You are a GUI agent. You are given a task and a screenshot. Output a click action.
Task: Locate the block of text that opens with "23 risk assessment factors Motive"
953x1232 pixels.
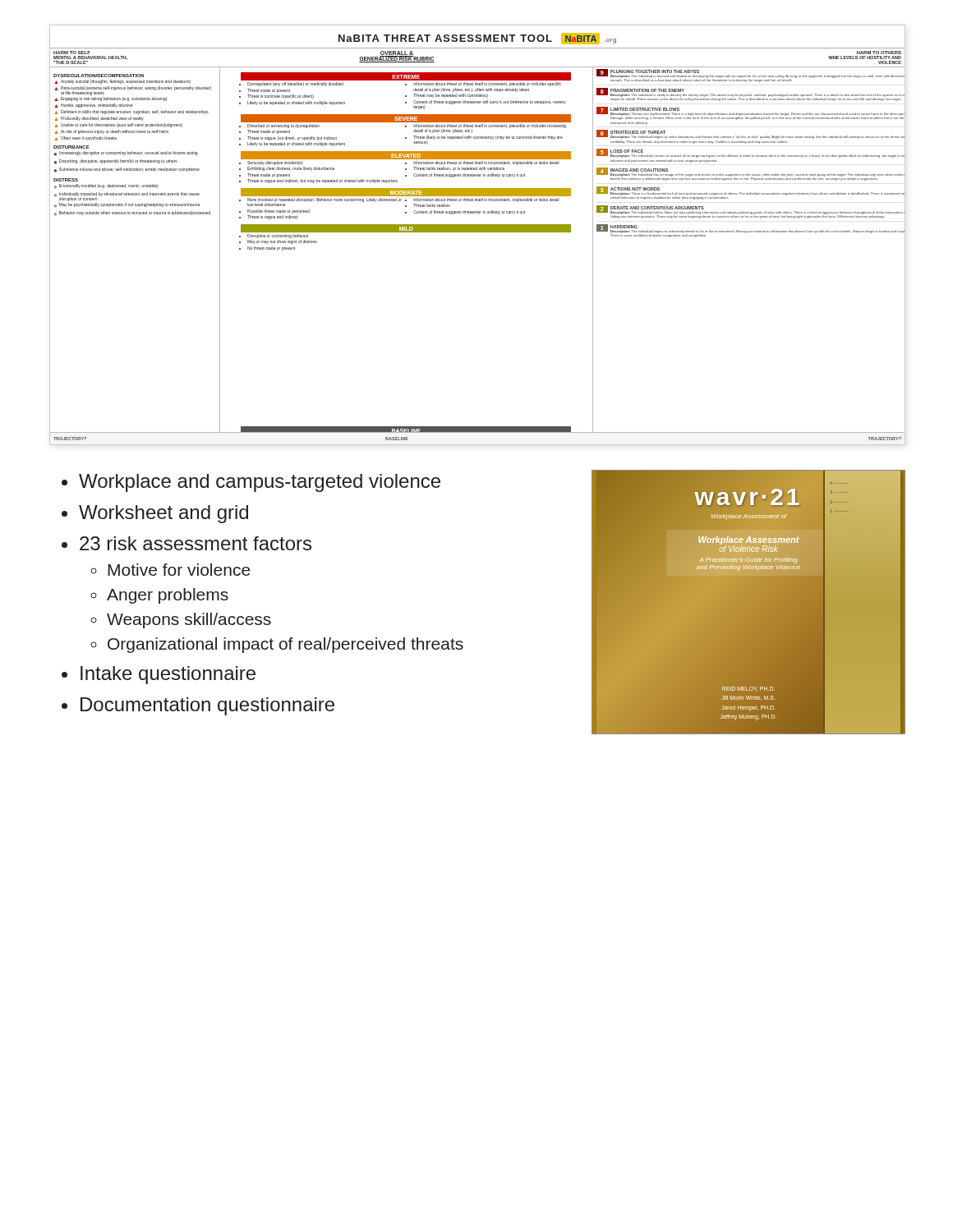click(196, 543)
